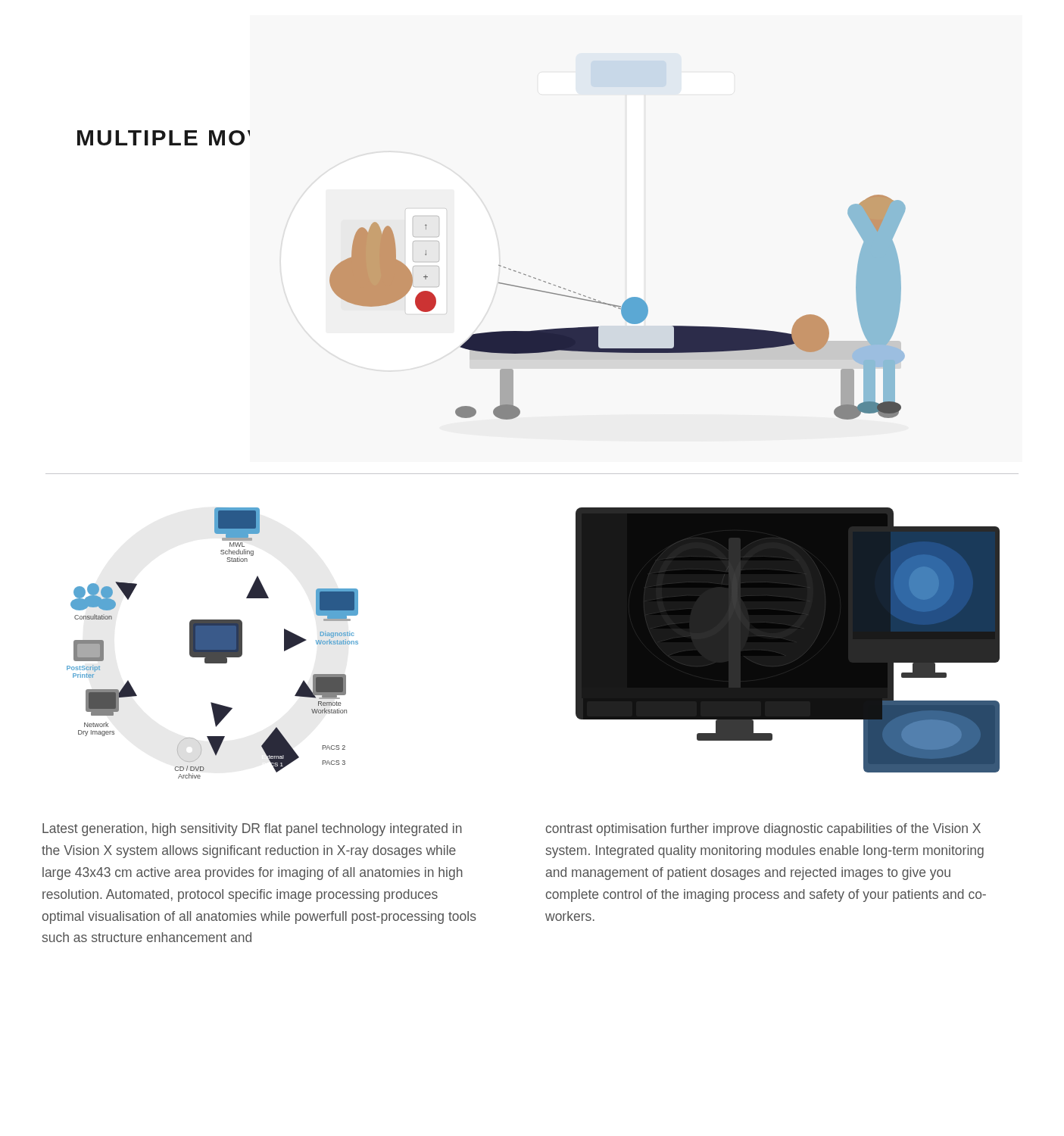Select the logo
1064x1136 pixels.
(x=982, y=51)
